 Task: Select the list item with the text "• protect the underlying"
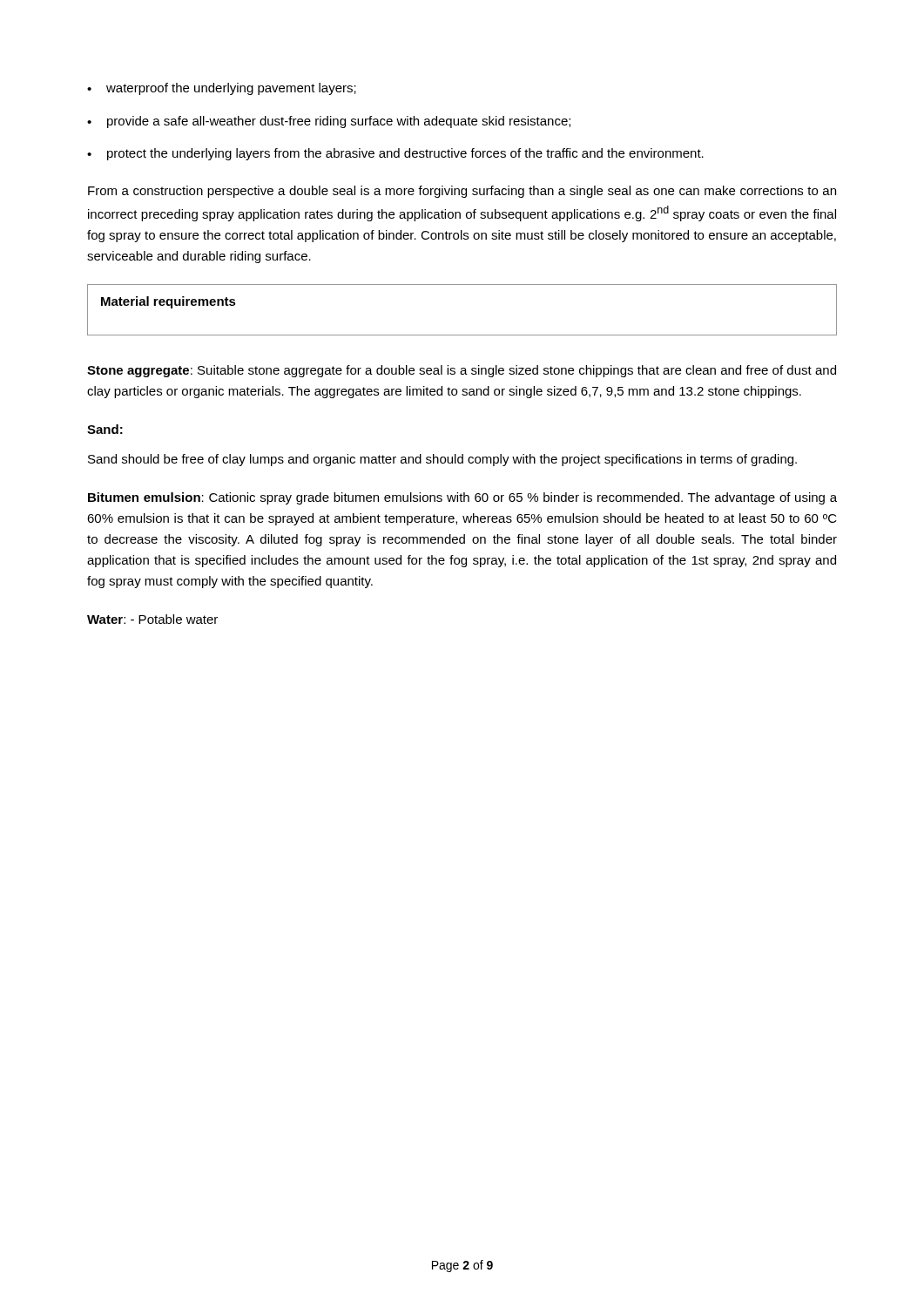tap(396, 154)
